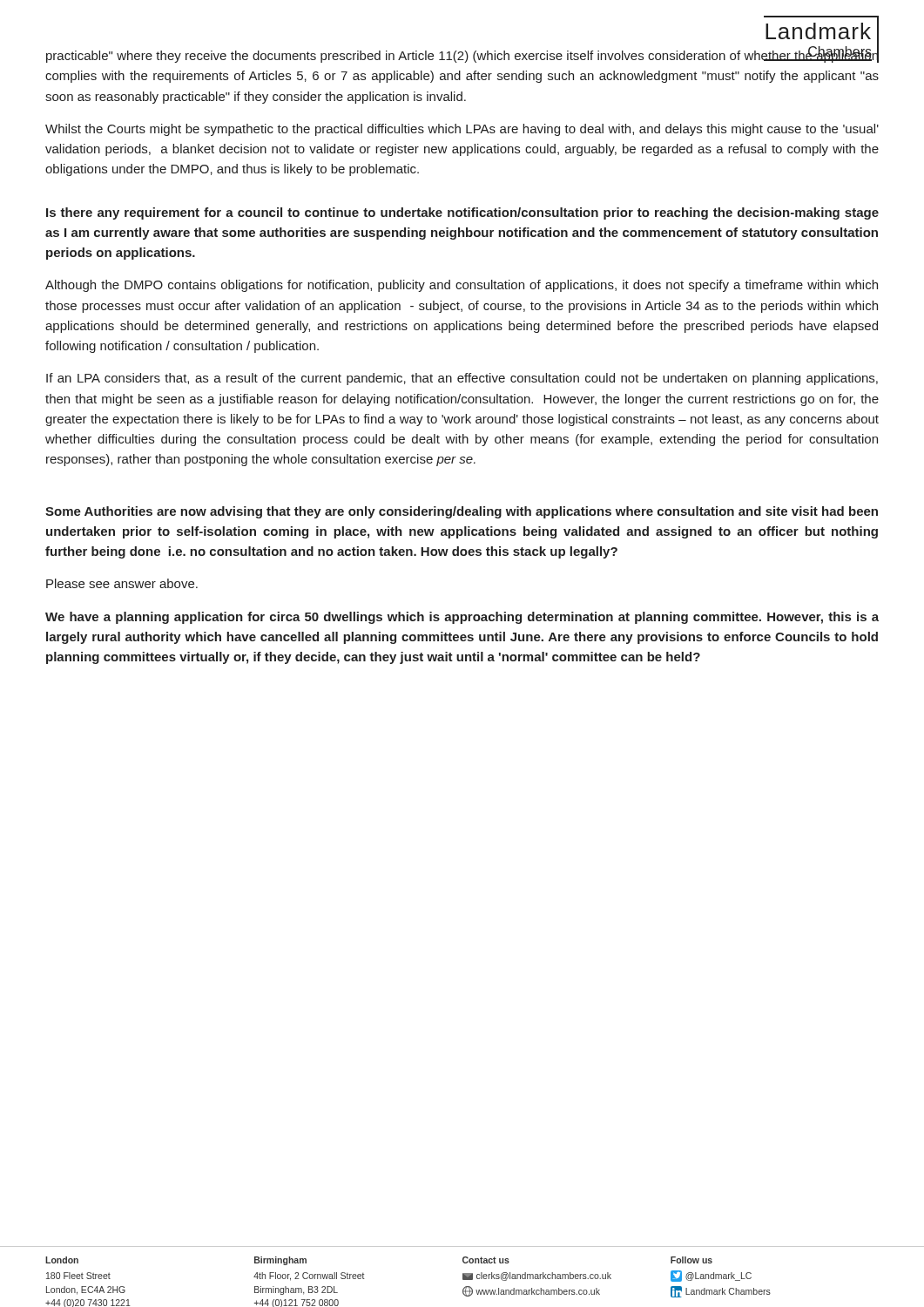Click the section header that begins "Some Authorities are now advising that"

click(462, 531)
